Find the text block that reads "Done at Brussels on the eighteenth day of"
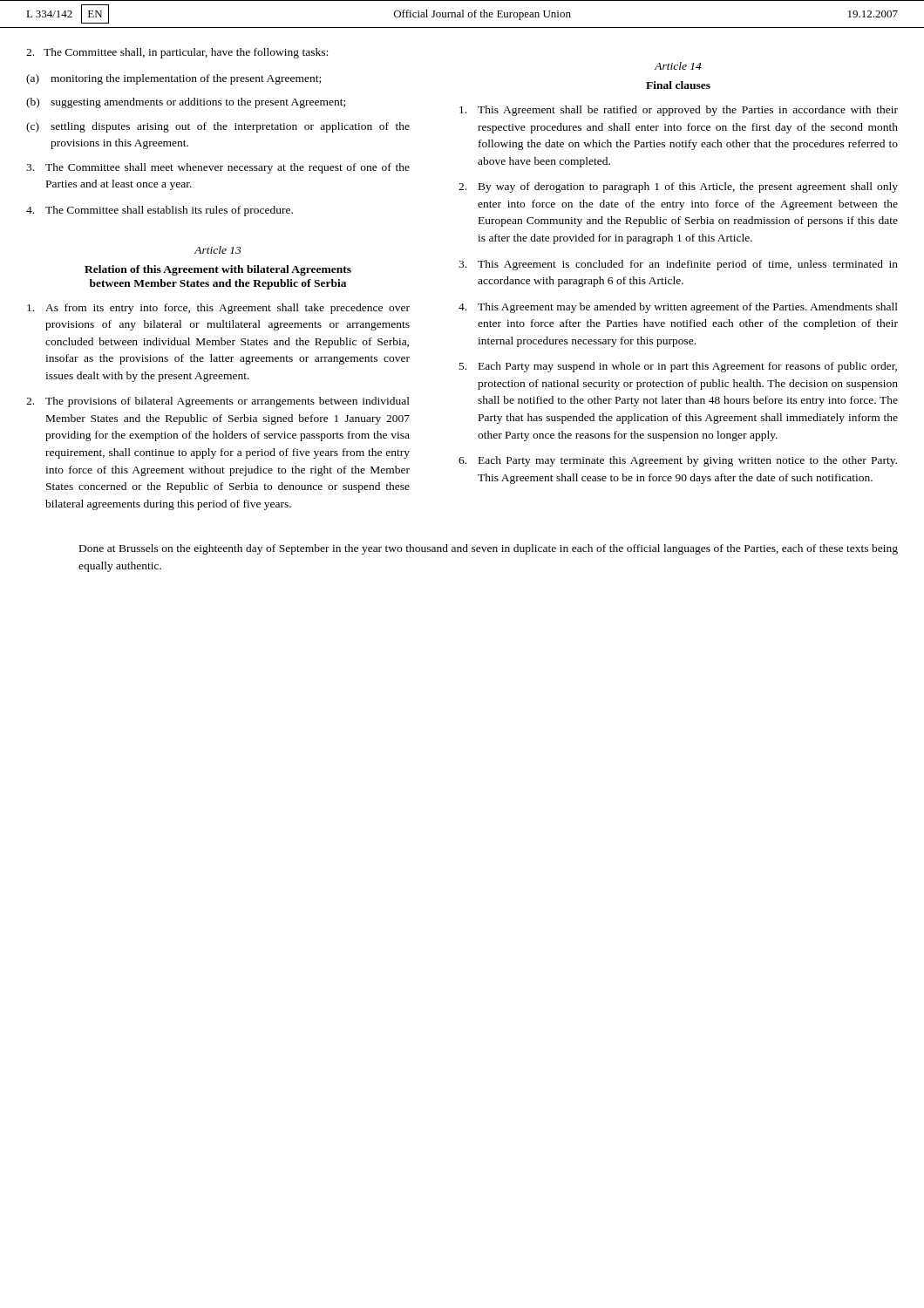Viewport: 924px width, 1308px height. coord(488,557)
